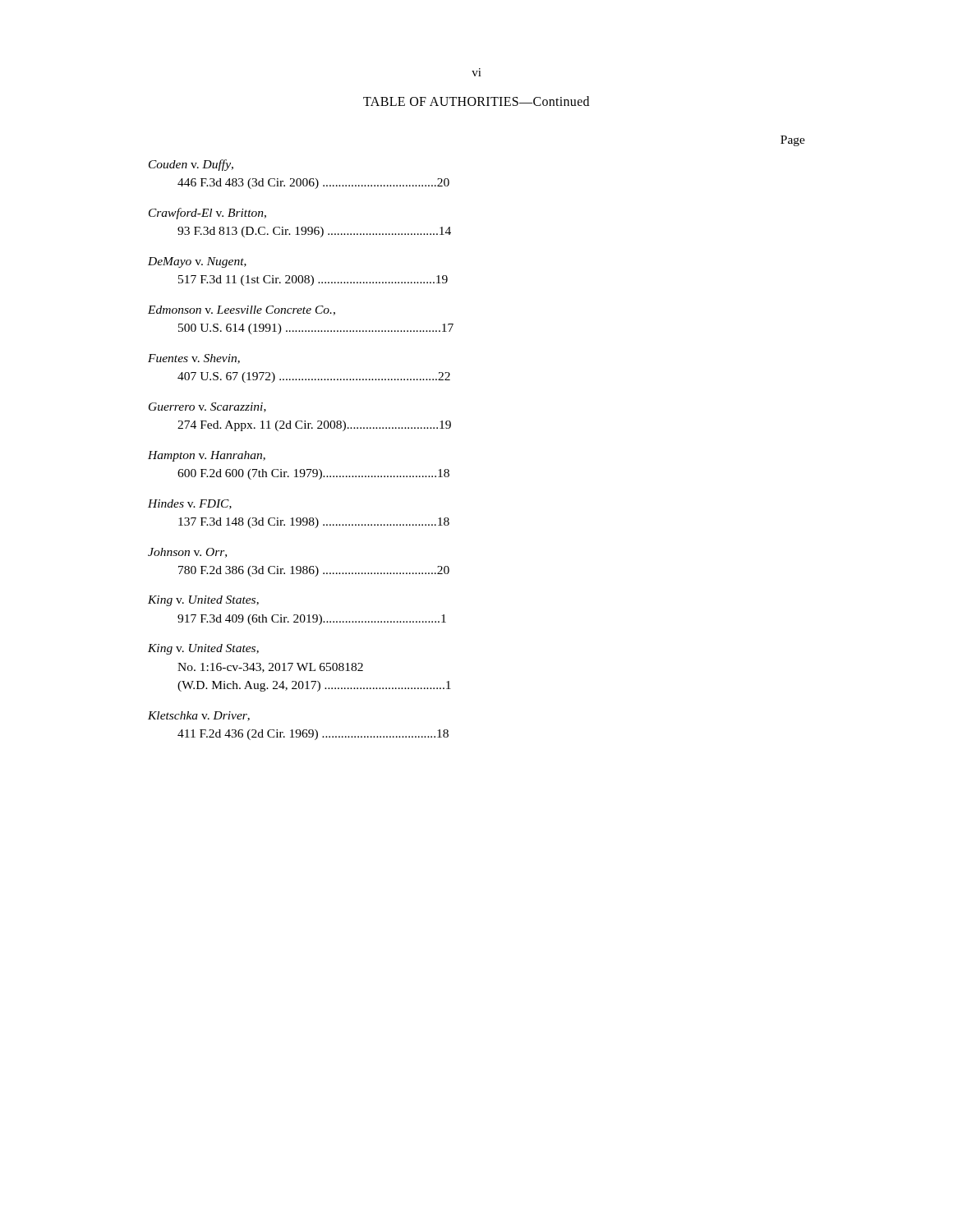953x1232 pixels.
Task: Locate the passage starting "DeMayo v. Nugent, 517"
Action: pos(197,262)
